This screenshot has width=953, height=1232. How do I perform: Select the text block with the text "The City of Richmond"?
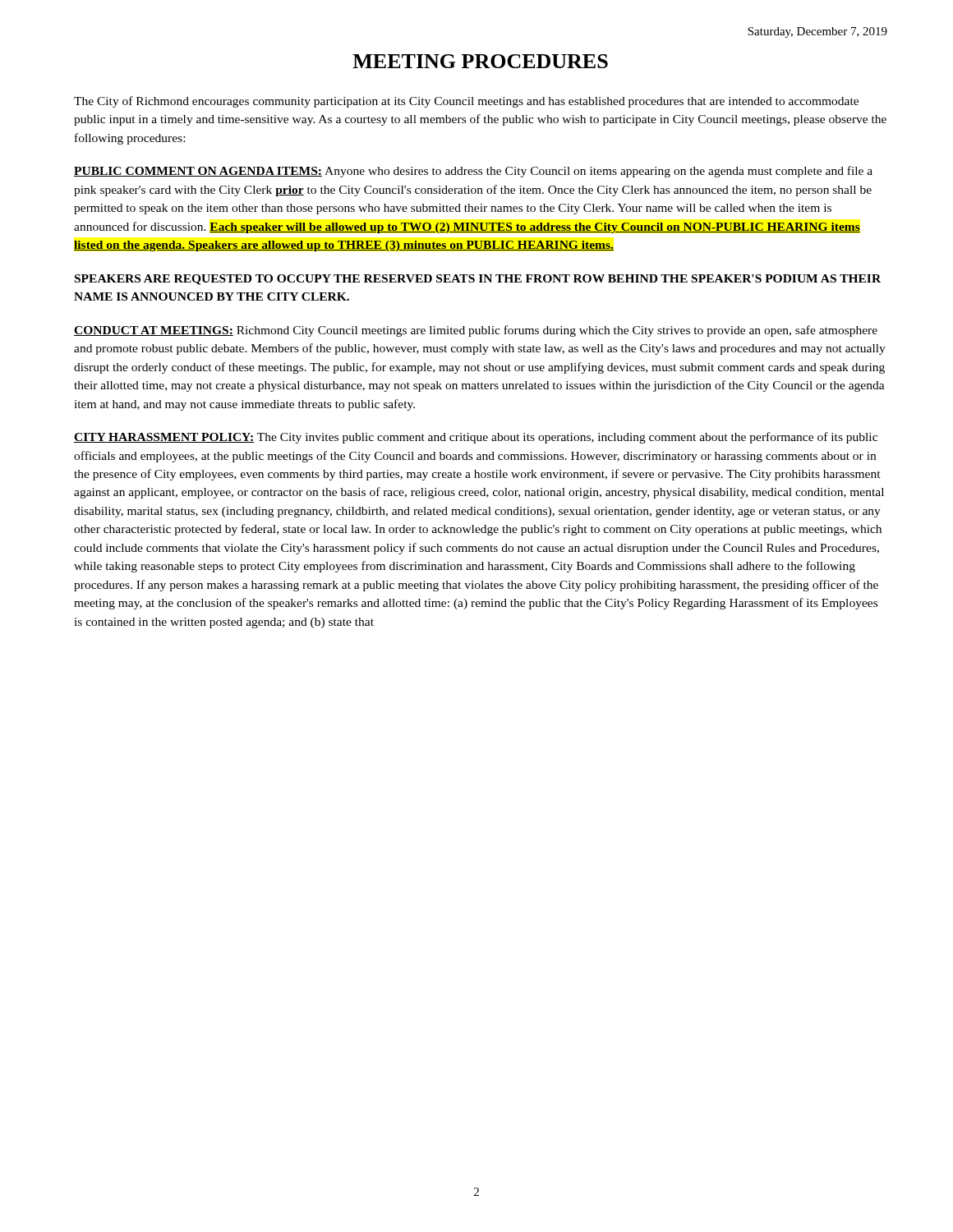[480, 119]
